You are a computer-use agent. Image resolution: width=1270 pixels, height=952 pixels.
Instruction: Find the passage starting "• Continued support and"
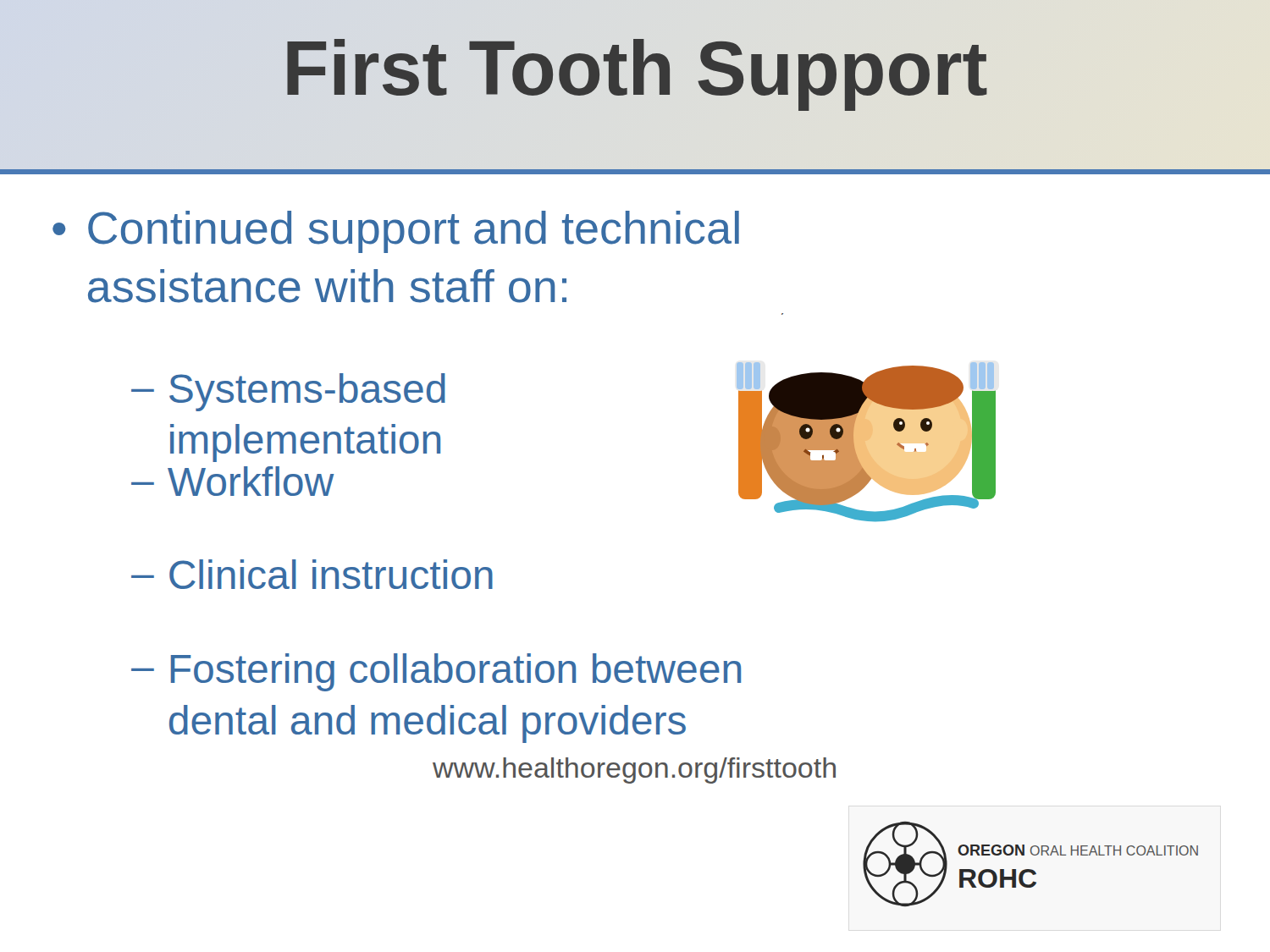[x=406, y=257]
